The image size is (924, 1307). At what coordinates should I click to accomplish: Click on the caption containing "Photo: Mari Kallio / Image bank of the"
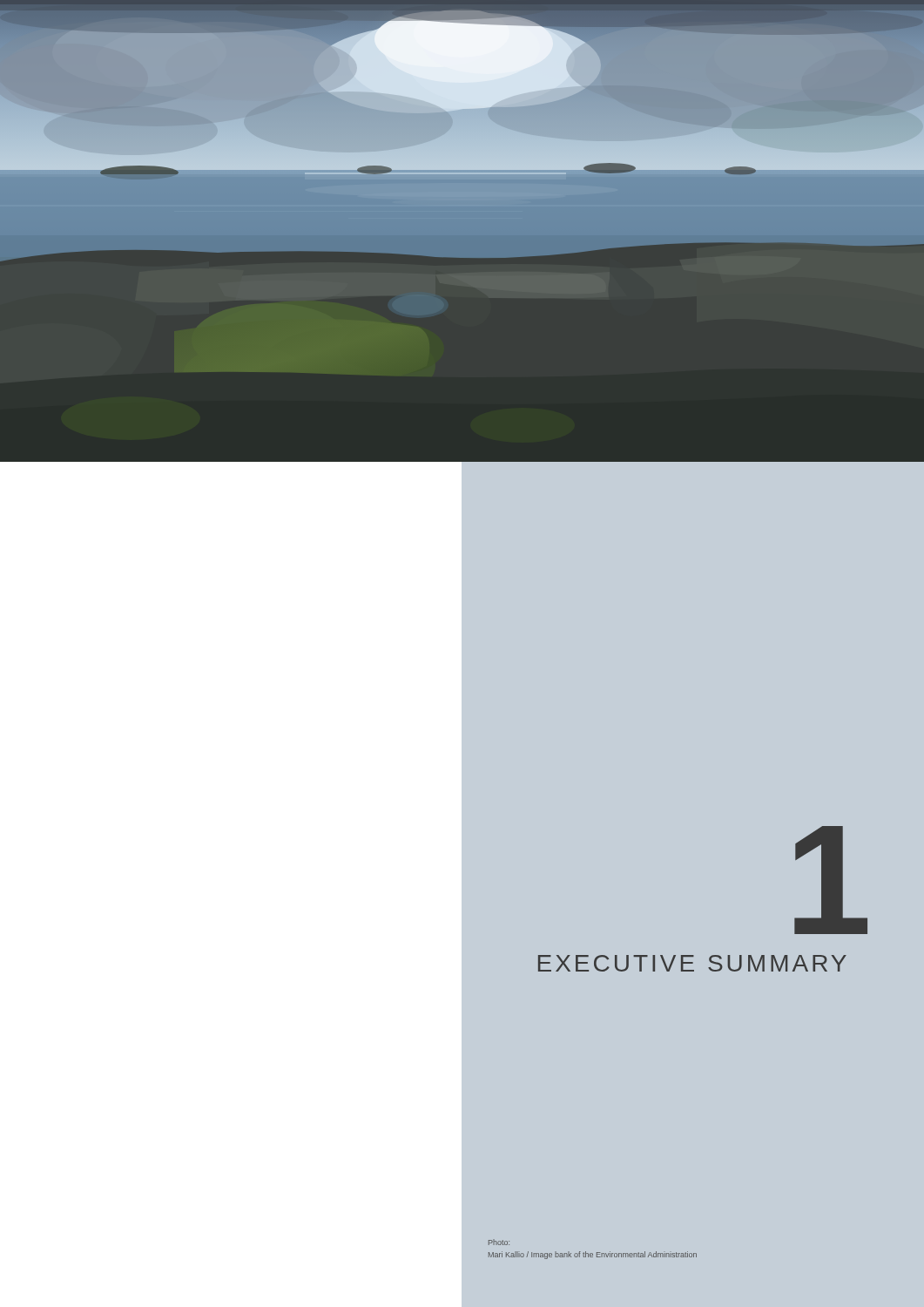(x=592, y=1248)
